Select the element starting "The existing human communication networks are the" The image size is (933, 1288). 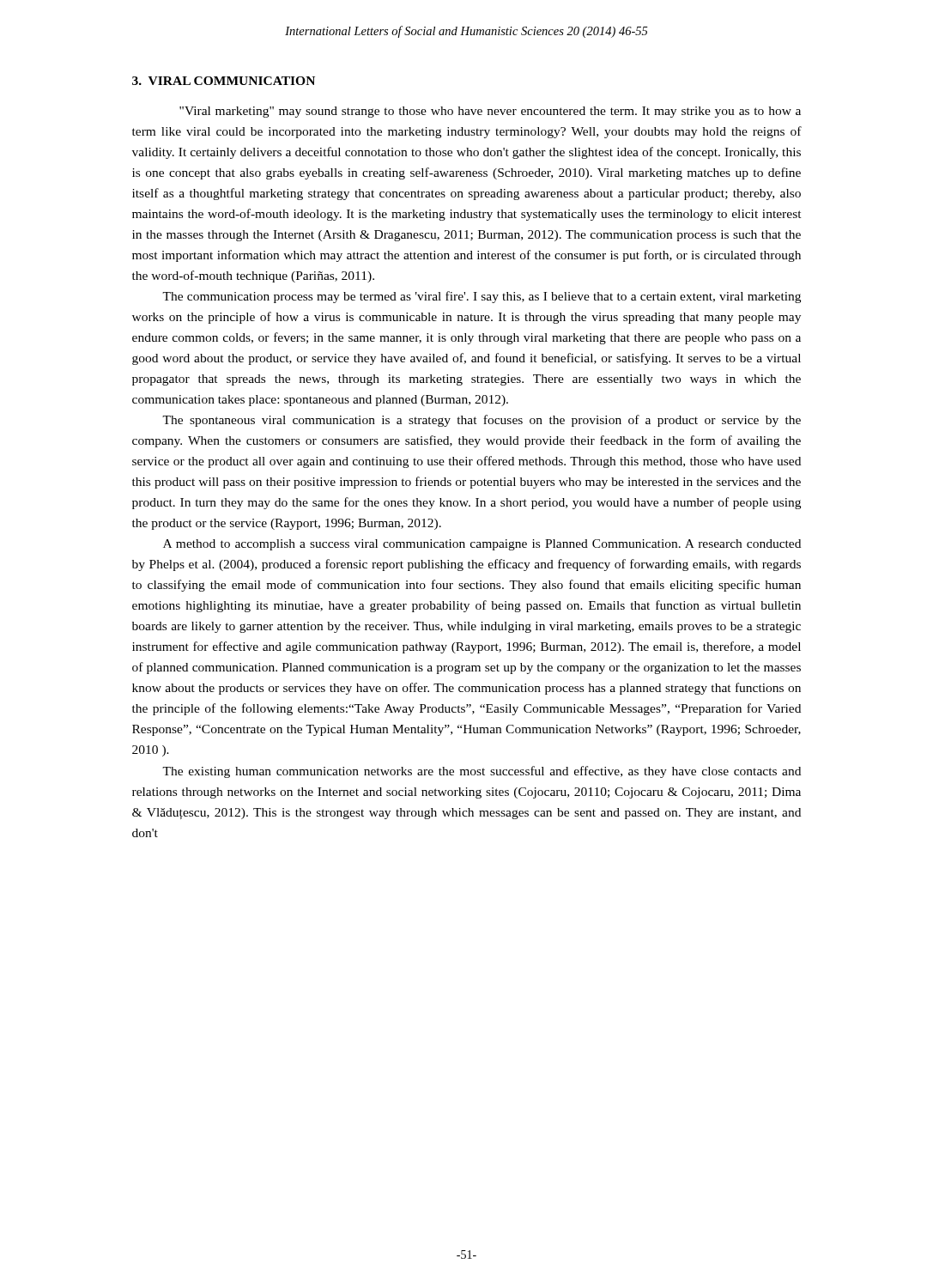point(466,802)
